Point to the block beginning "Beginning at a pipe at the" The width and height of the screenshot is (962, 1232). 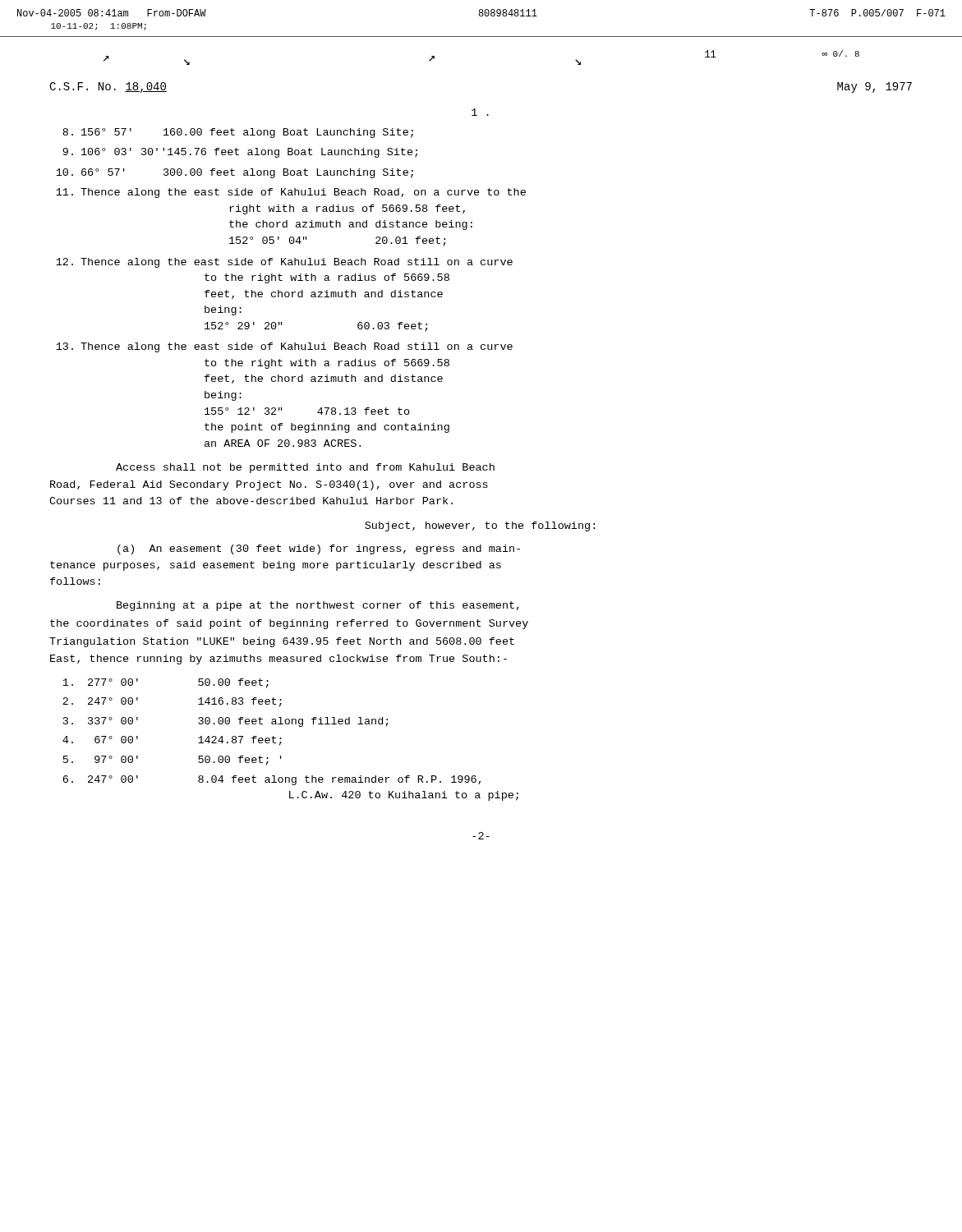pos(289,633)
